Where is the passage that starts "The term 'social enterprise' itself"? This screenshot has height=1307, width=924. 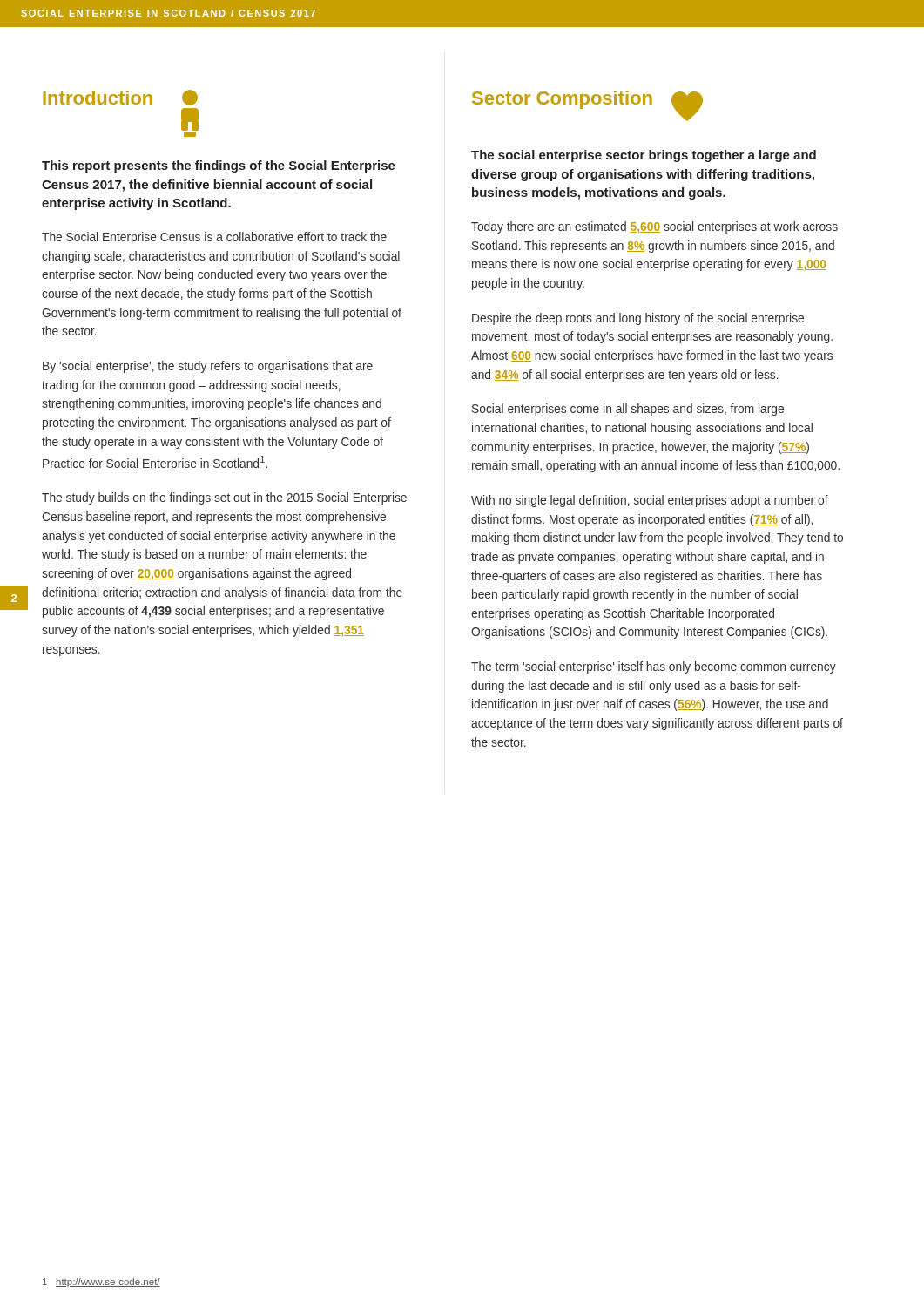[x=657, y=705]
